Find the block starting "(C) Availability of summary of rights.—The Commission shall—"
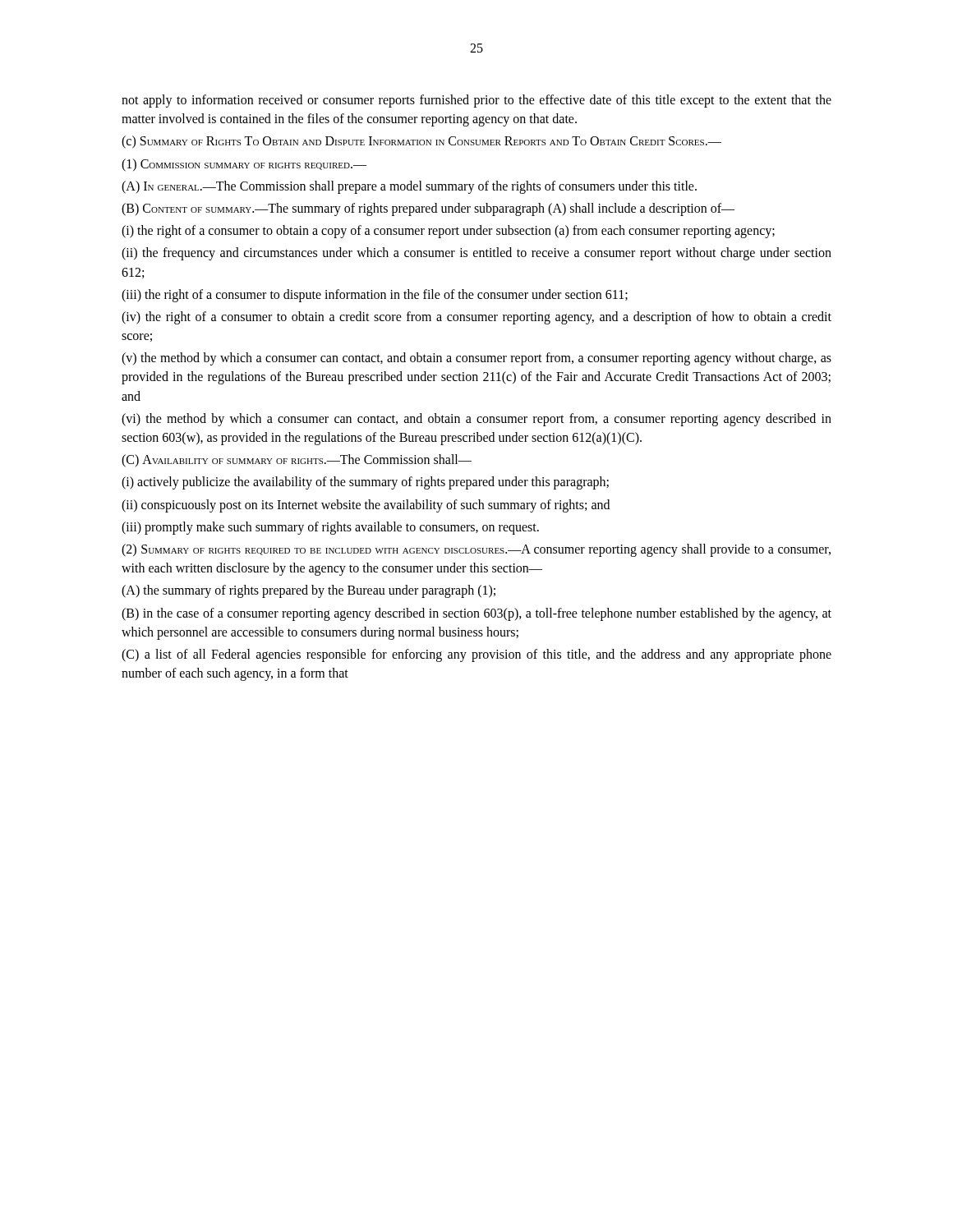The width and height of the screenshot is (953, 1232). (297, 460)
